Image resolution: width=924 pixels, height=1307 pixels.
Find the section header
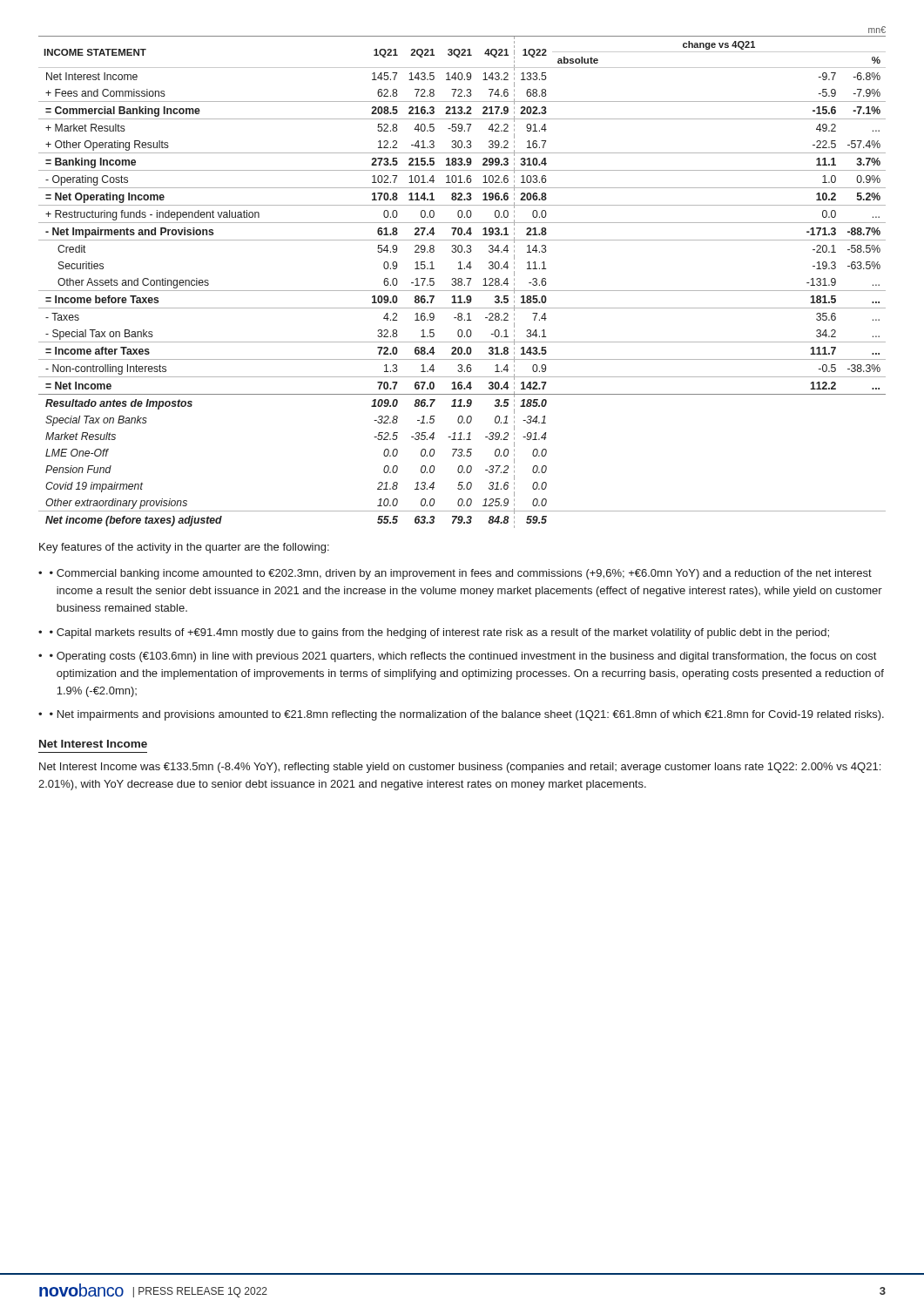pos(93,745)
